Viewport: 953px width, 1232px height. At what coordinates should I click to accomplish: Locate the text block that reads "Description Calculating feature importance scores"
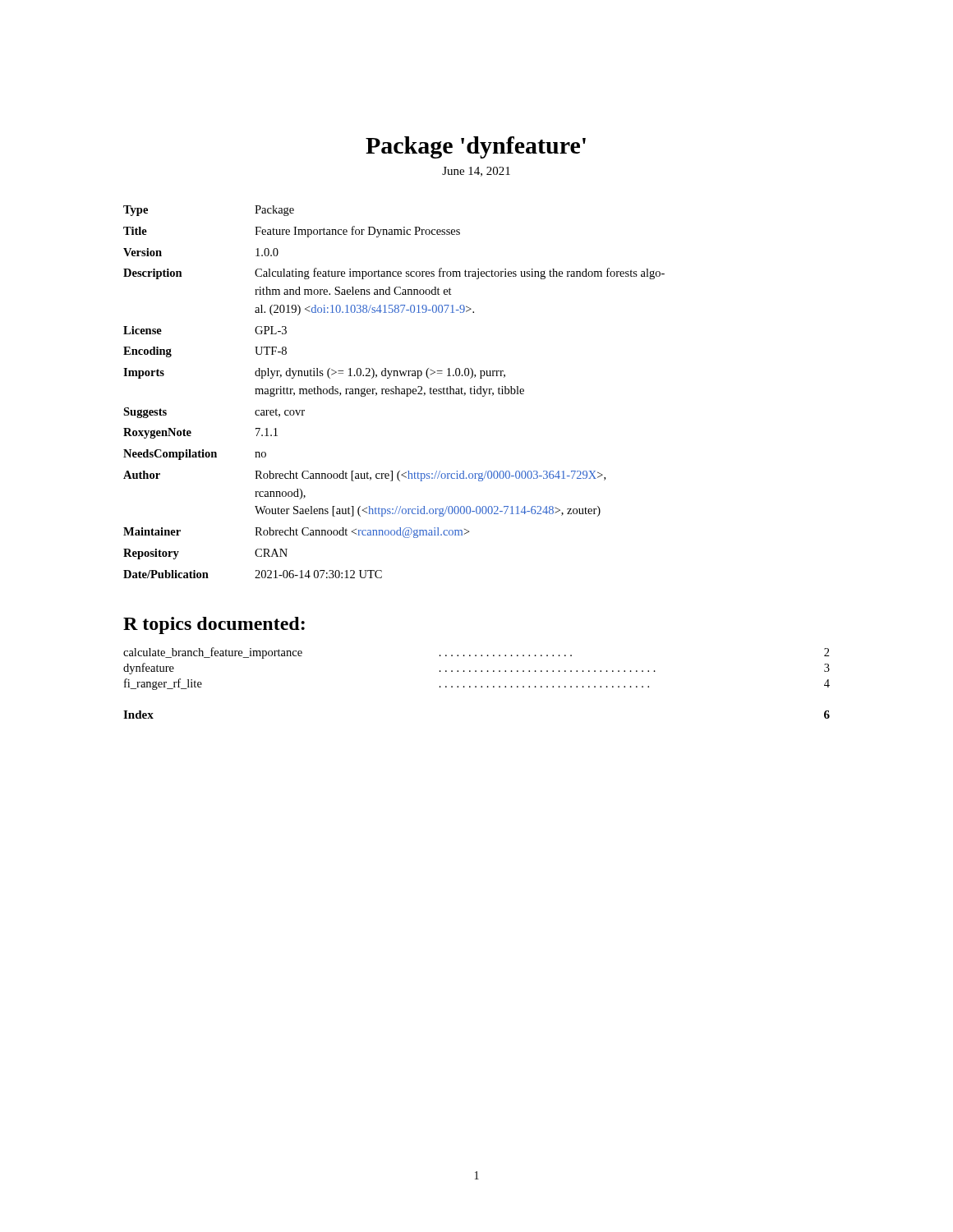[x=394, y=274]
